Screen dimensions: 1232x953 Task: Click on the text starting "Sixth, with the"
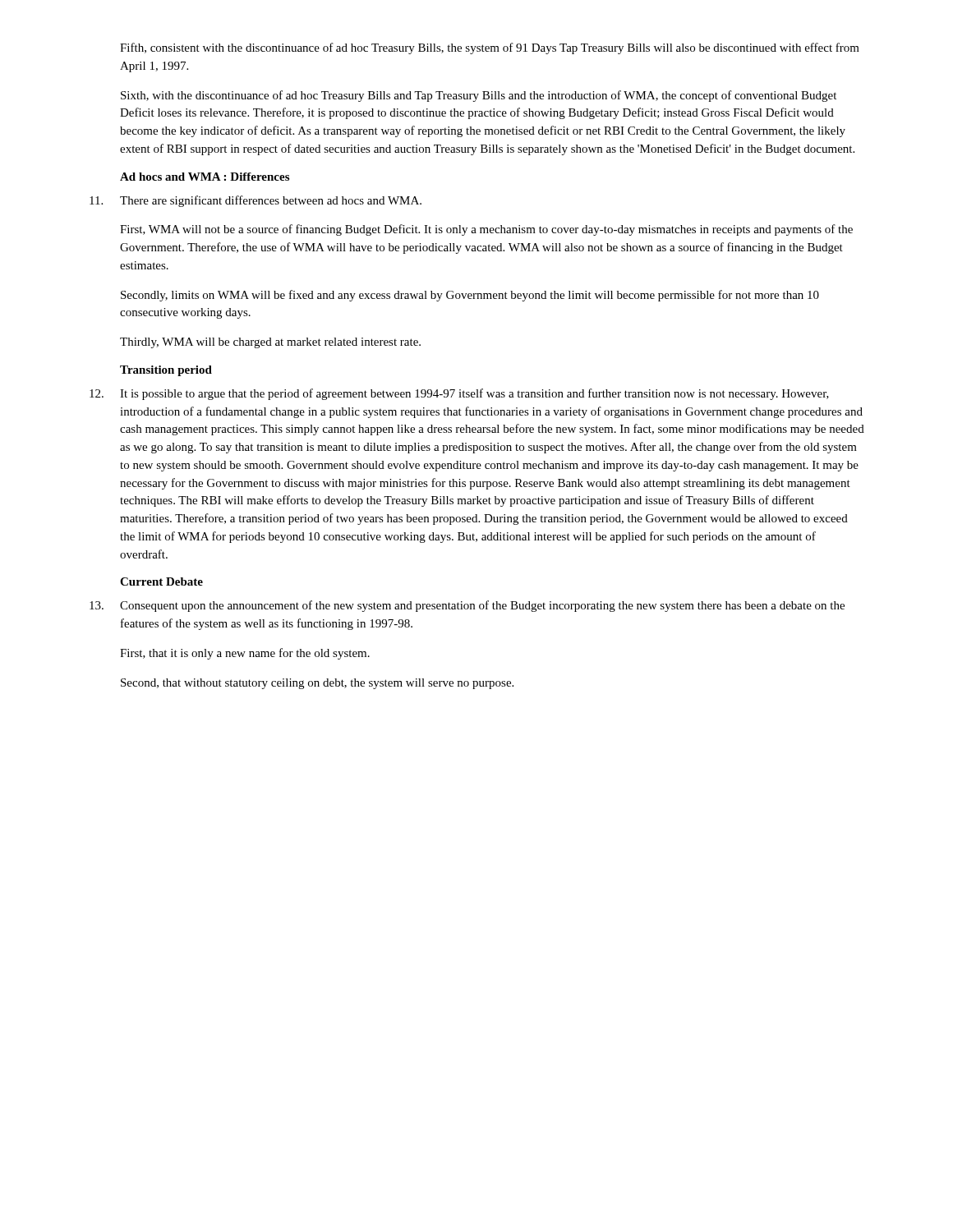coord(488,122)
